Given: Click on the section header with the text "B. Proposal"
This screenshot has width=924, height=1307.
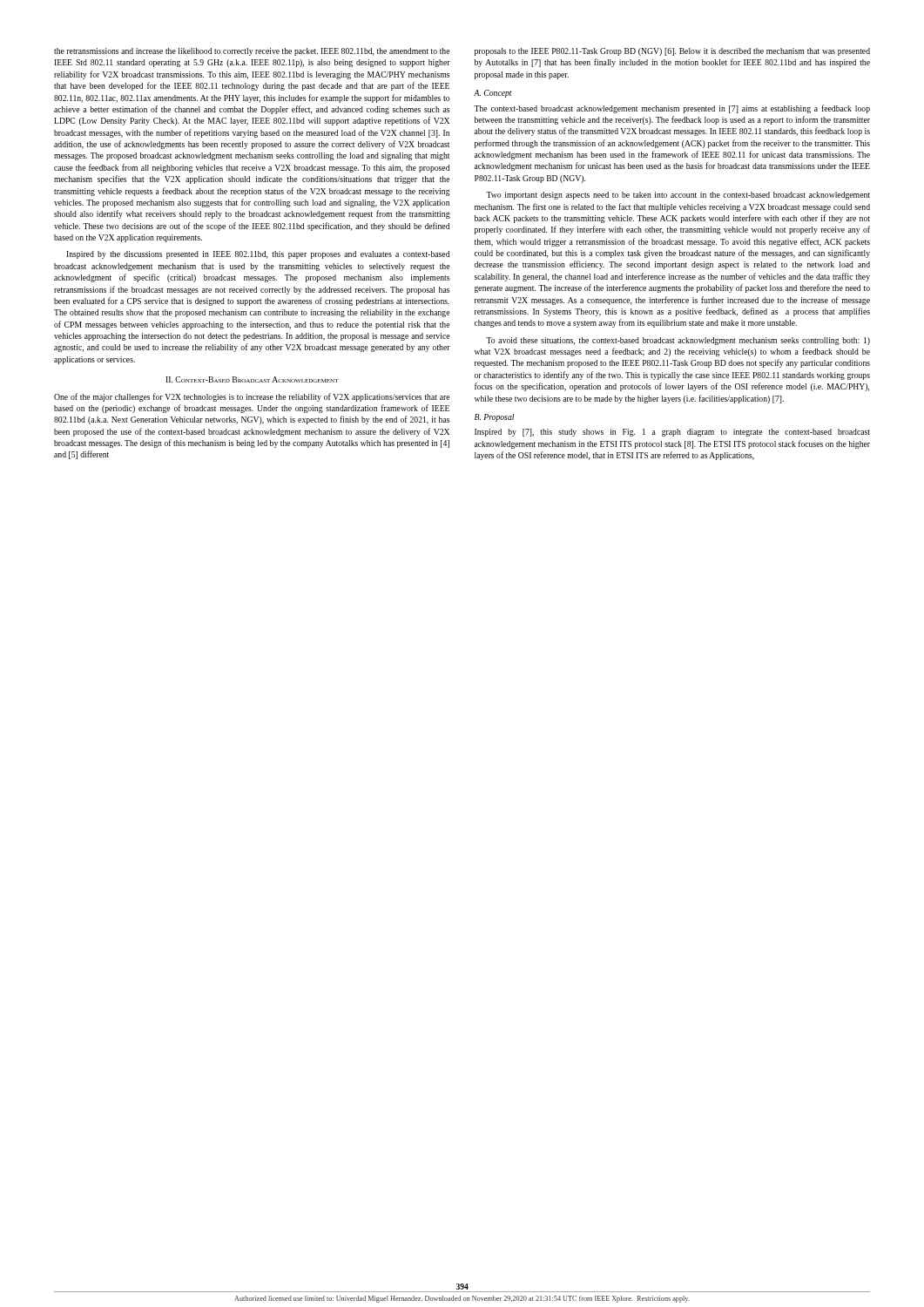Looking at the screenshot, I should tap(494, 418).
